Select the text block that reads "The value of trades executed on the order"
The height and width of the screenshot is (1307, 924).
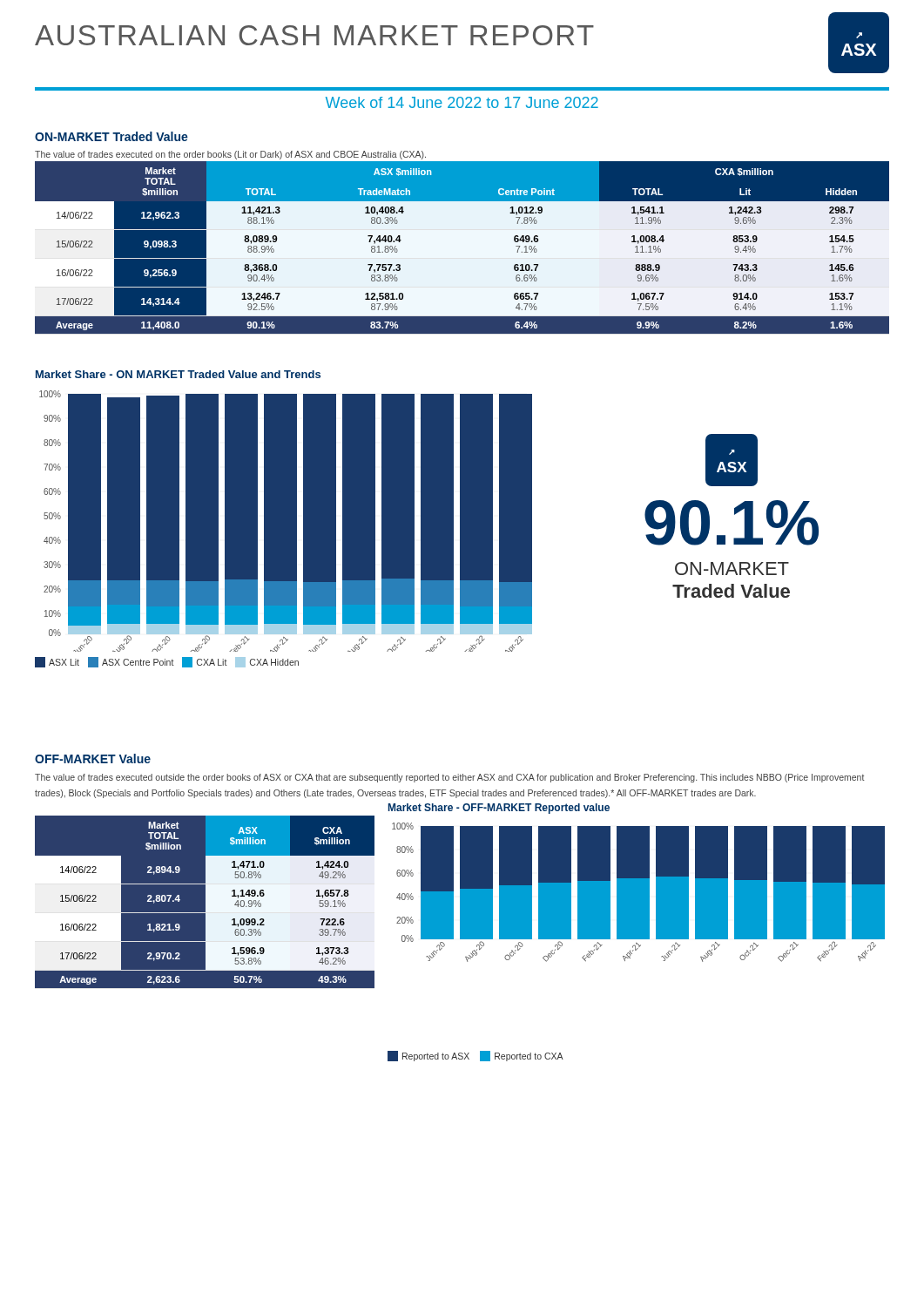coord(231,154)
